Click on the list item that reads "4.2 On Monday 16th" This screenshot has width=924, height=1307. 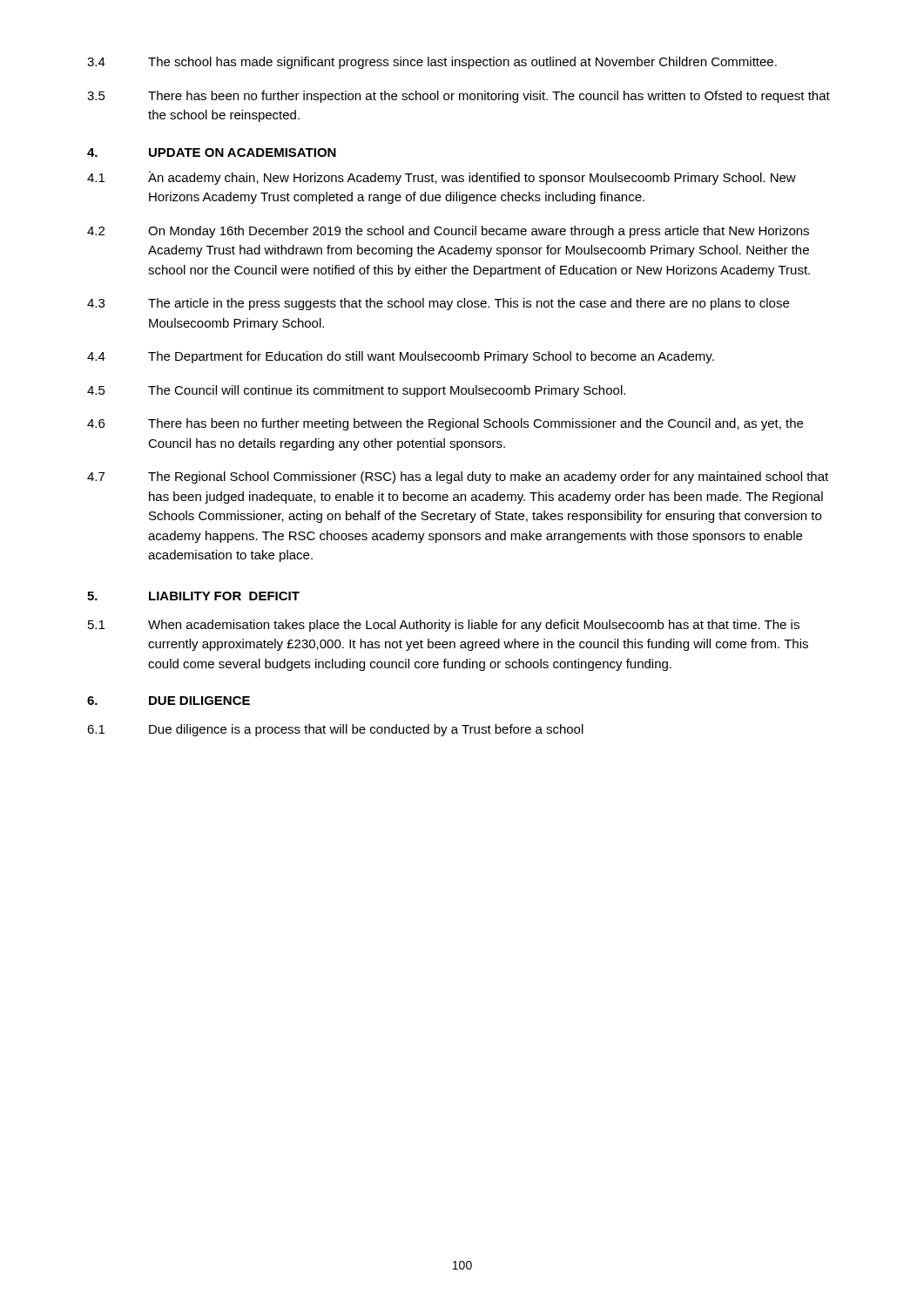tap(462, 250)
